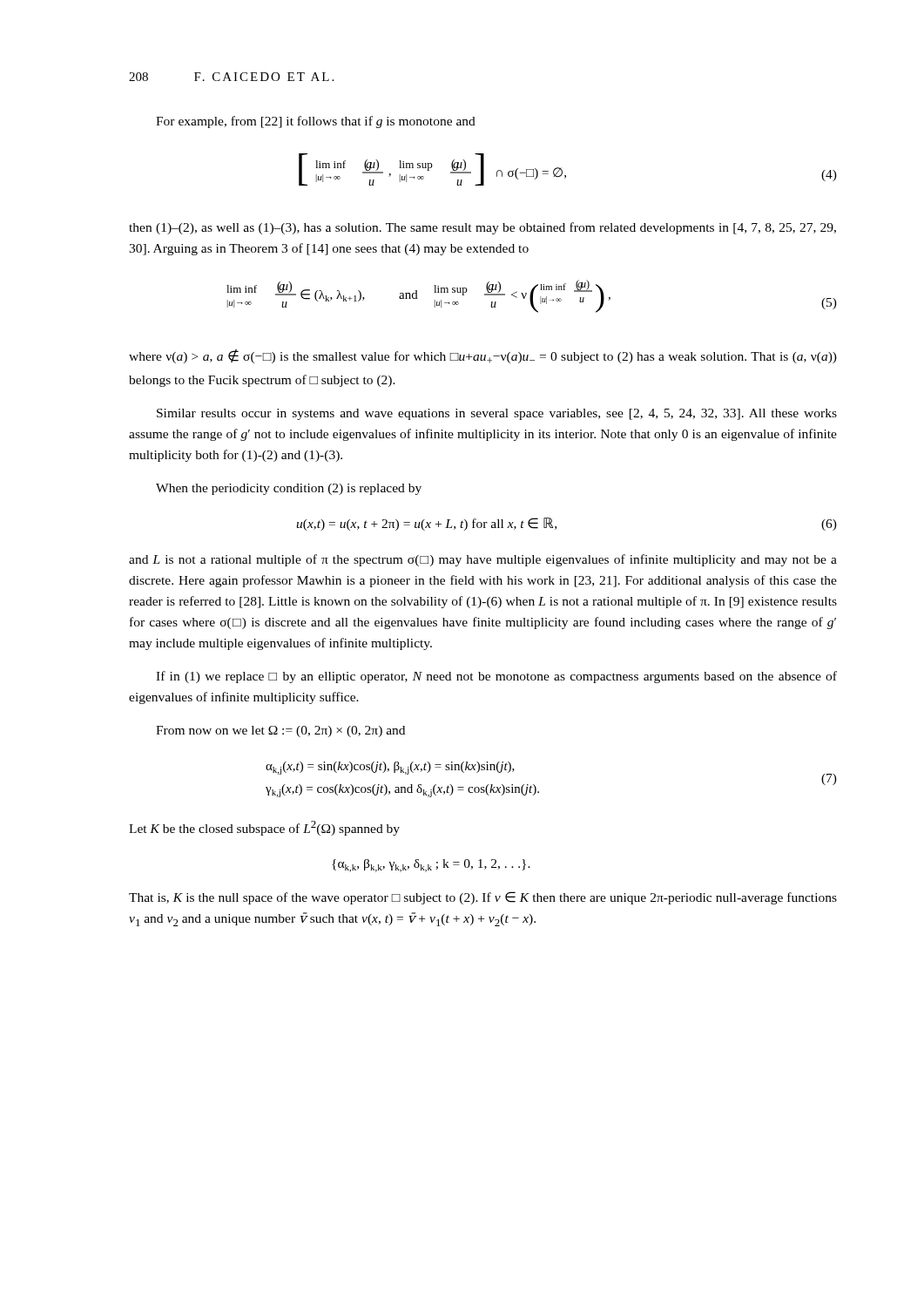Screen dimensions: 1307x924
Task: Where is the formula that starts "lim inf |u|→∞ g ( u ) u"?
Action: [531, 302]
